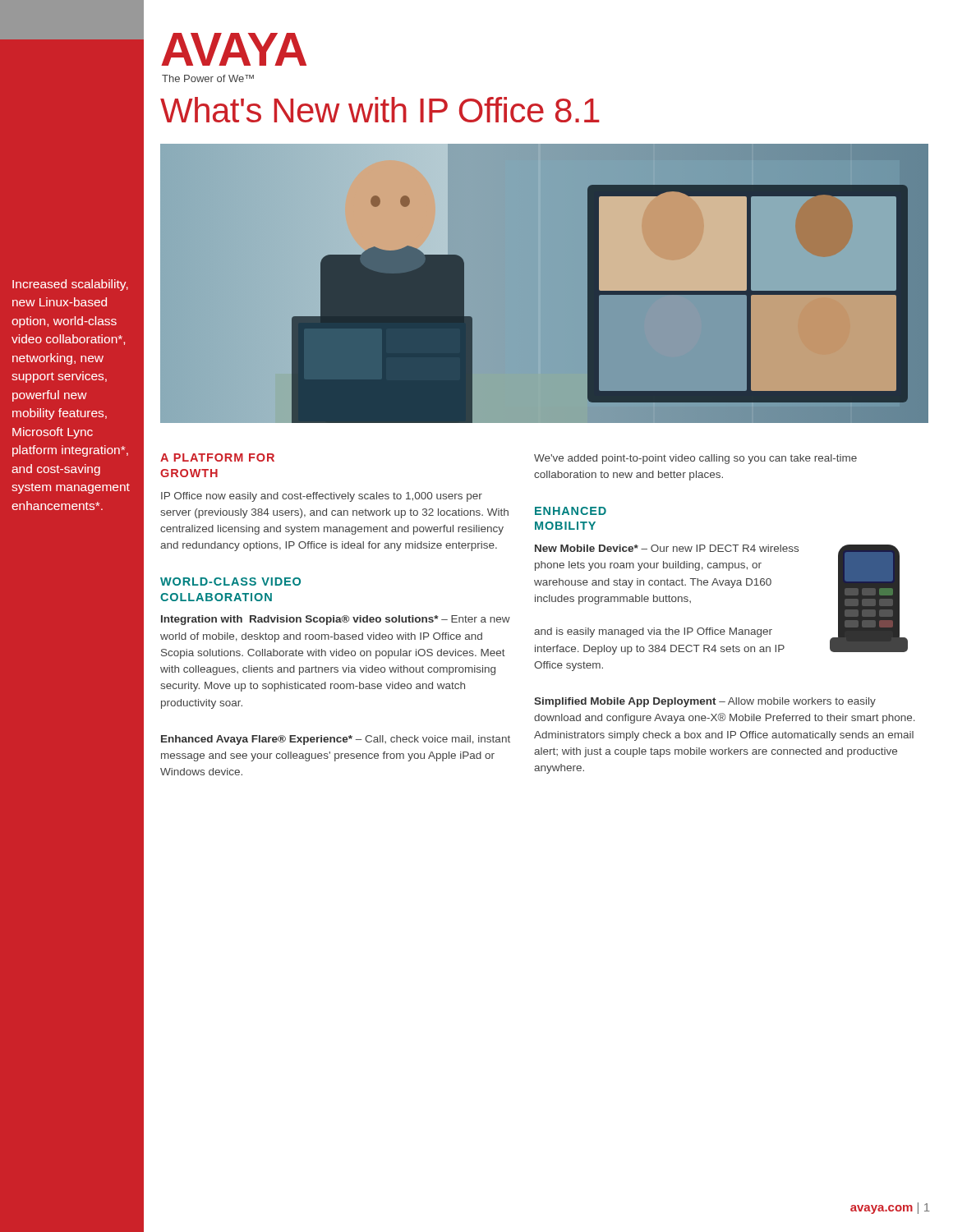Viewport: 953px width, 1232px height.
Task: Find the block on this page that starts "Enhanced Avaya Flare® Experience*"
Action: coord(335,755)
